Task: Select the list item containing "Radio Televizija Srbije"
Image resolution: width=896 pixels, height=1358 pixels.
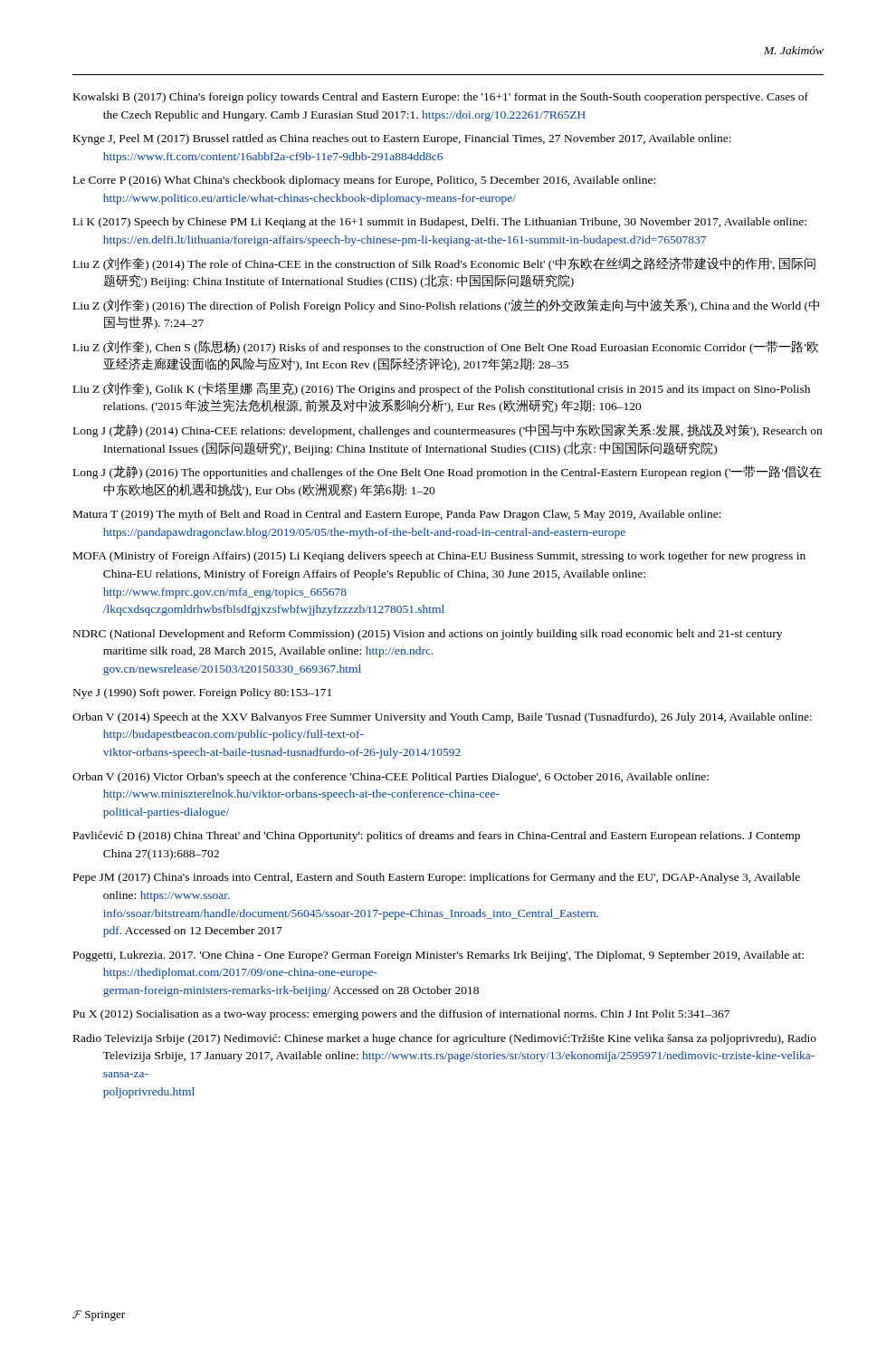Action: tap(444, 1064)
